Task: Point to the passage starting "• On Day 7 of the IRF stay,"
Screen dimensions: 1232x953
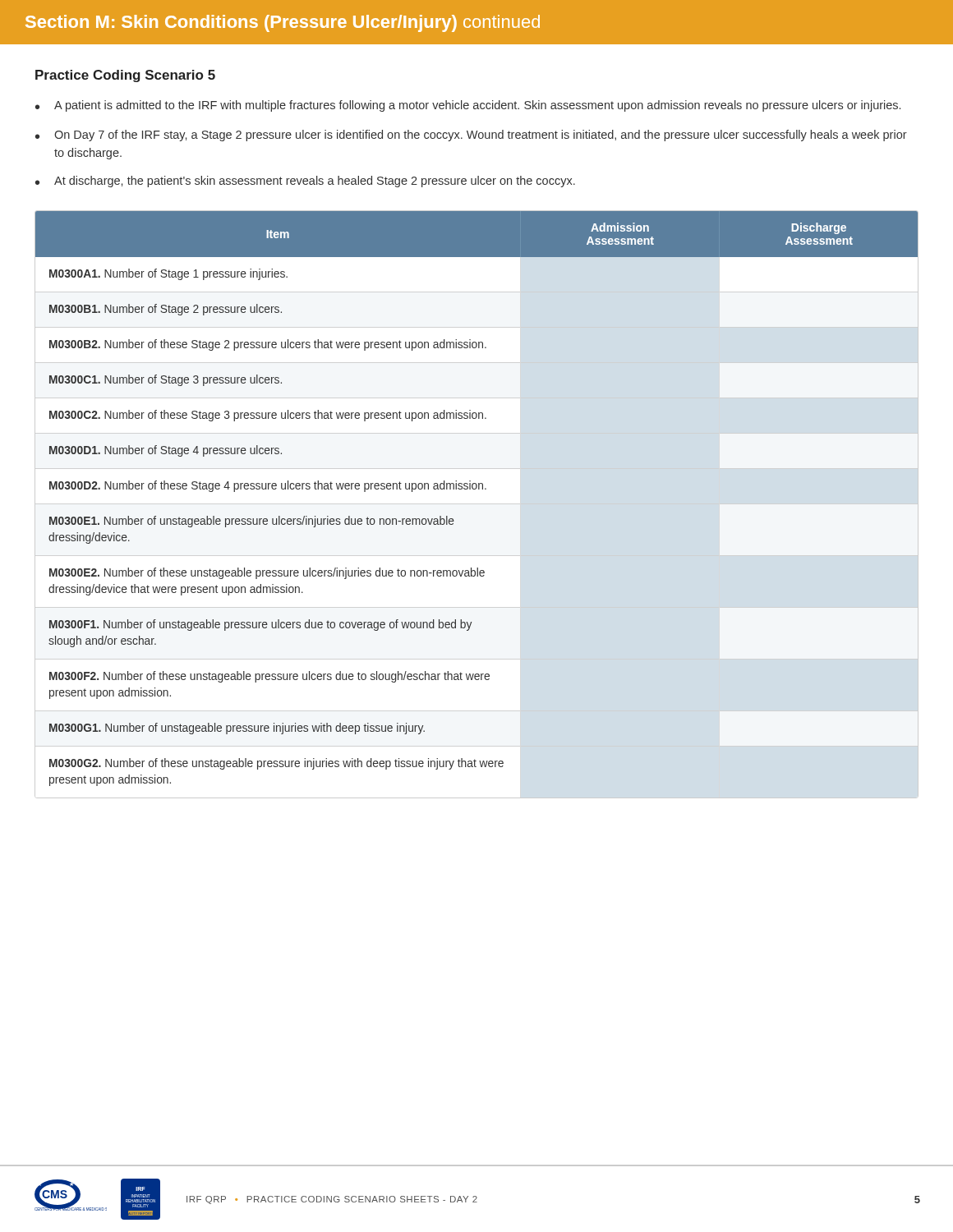Action: point(476,144)
